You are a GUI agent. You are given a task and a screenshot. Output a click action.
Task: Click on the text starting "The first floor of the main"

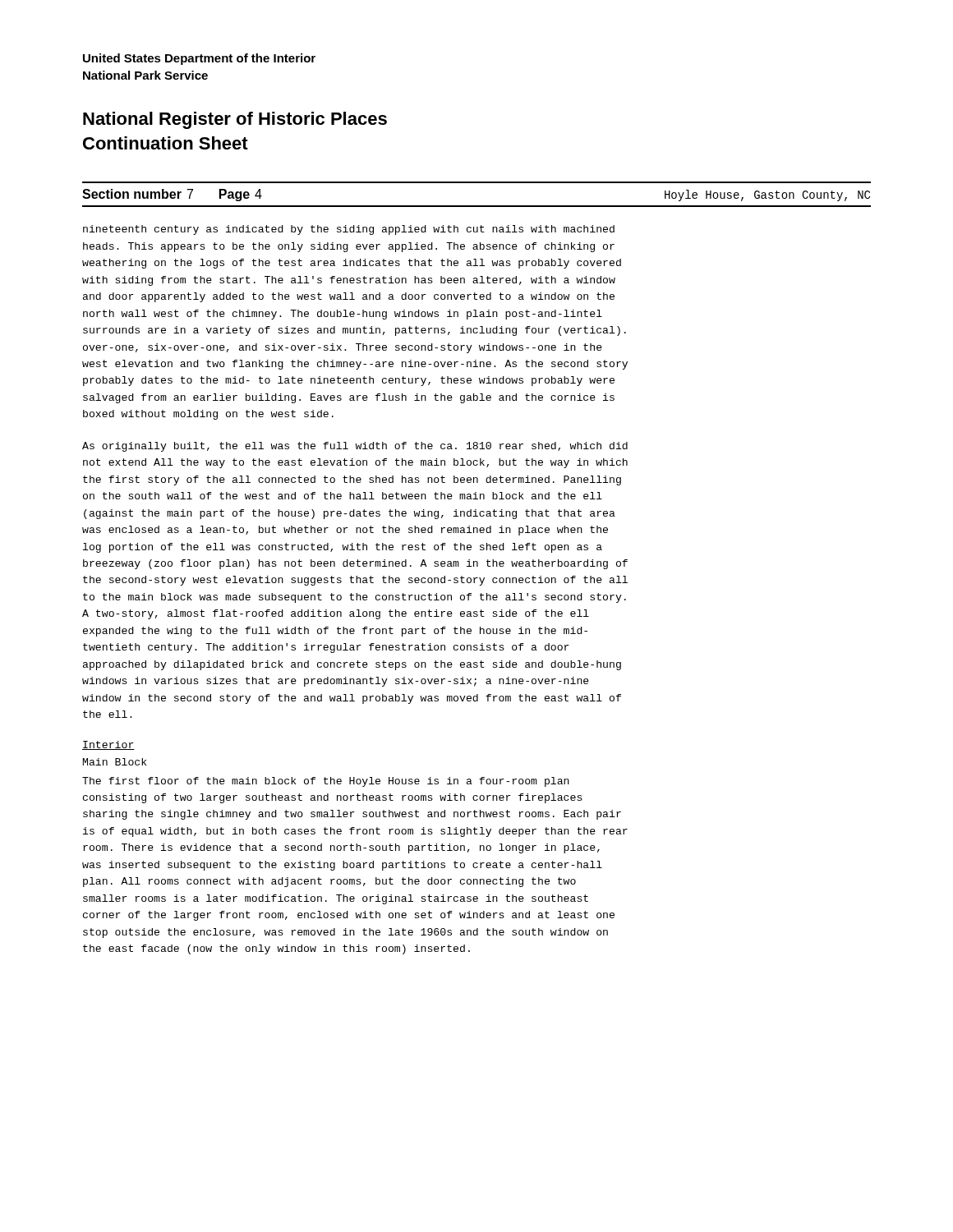pyautogui.click(x=355, y=865)
